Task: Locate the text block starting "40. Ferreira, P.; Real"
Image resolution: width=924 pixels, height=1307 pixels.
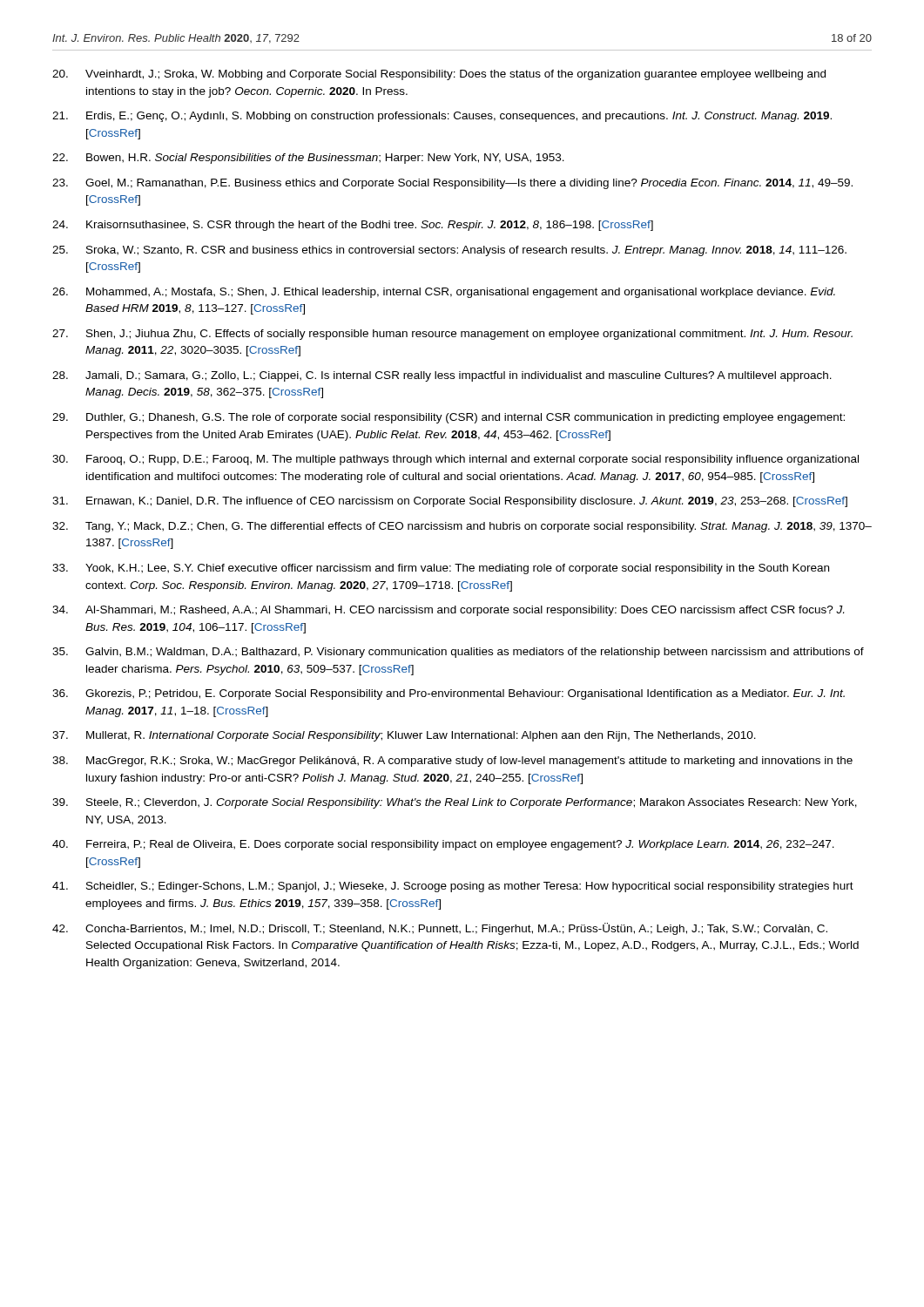Action: point(462,853)
